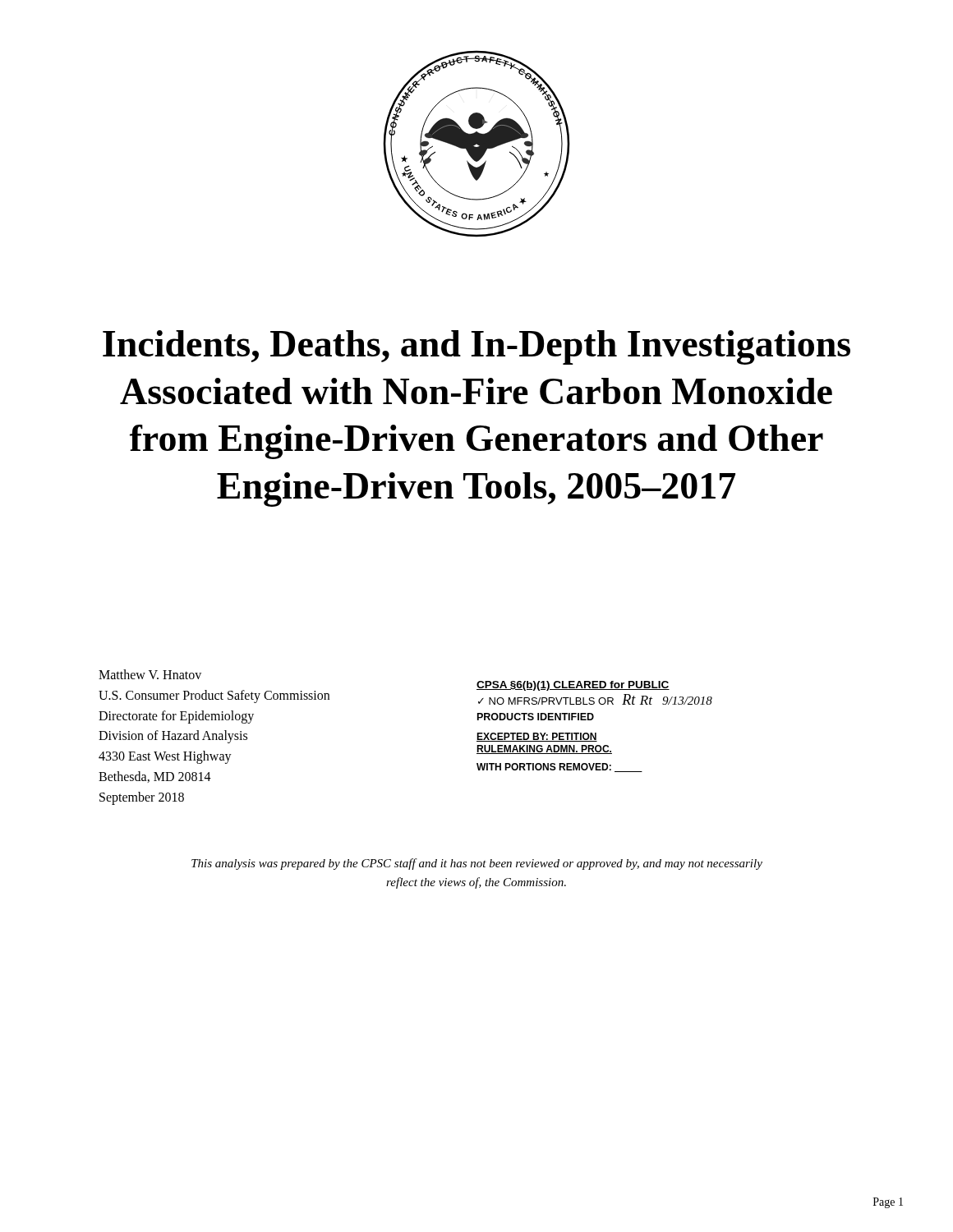The width and height of the screenshot is (953, 1232).
Task: Find the logo
Action: [x=476, y=144]
